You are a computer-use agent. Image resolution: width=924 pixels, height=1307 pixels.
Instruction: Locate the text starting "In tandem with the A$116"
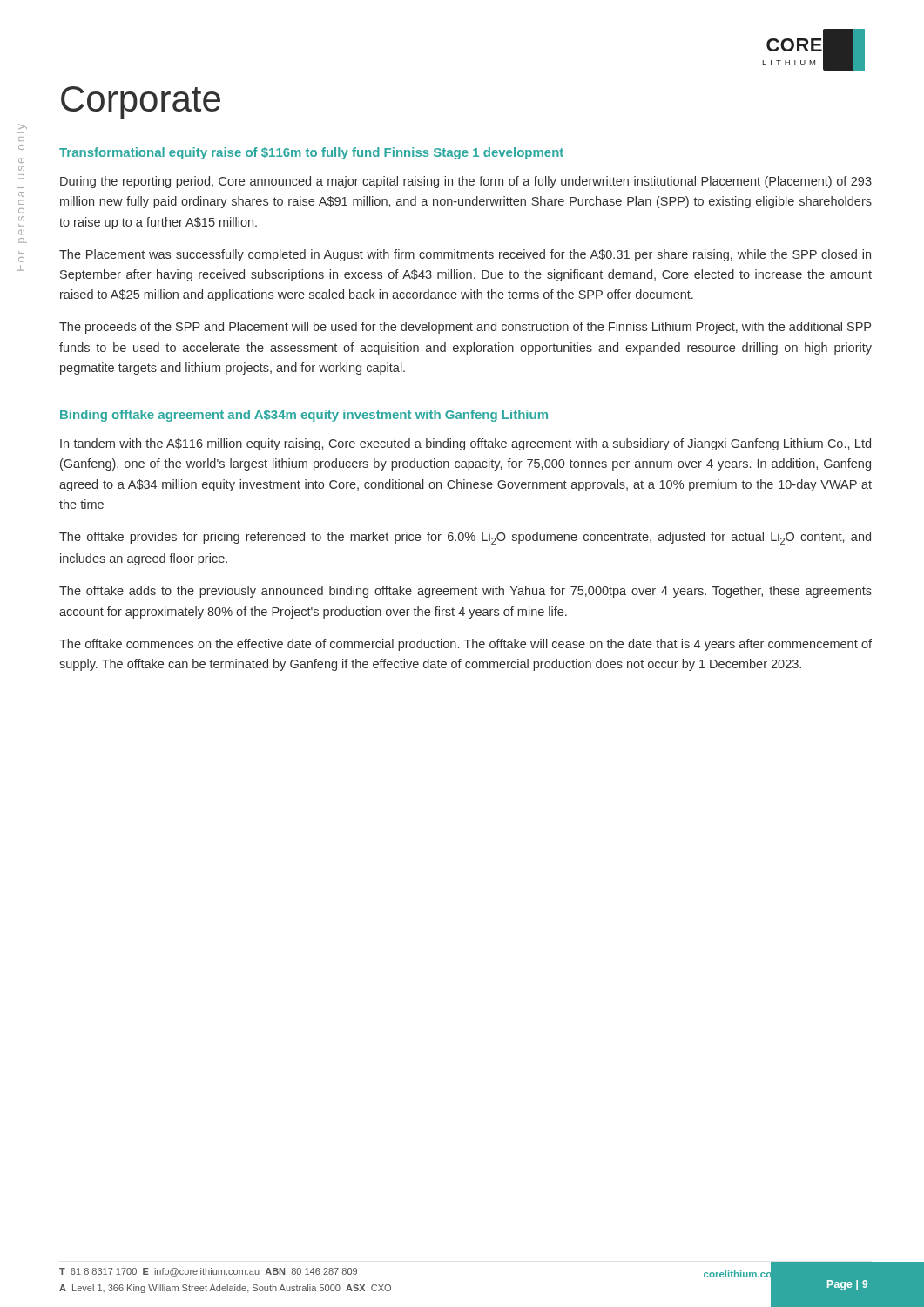tap(465, 474)
